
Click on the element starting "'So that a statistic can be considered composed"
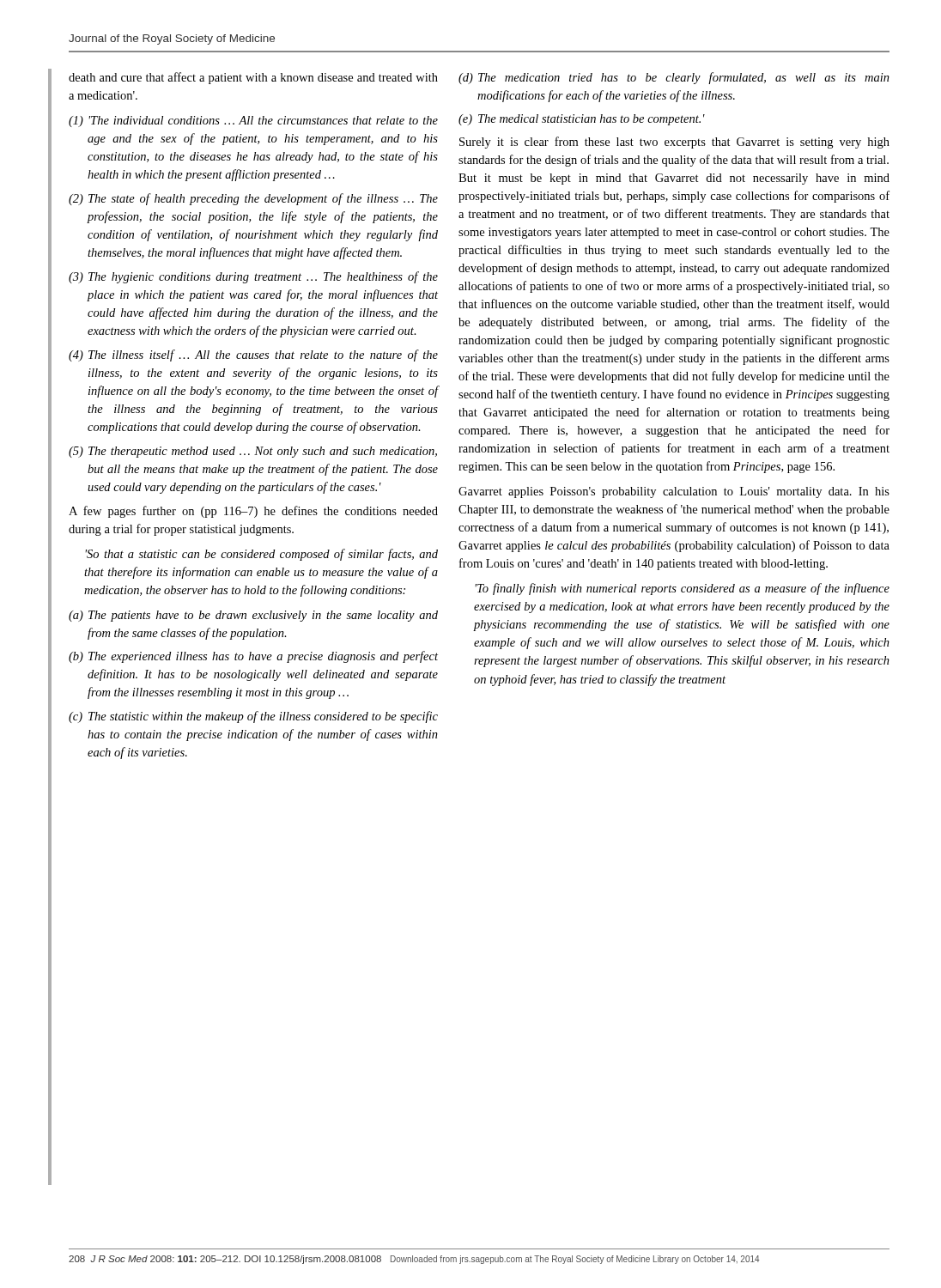coord(261,573)
